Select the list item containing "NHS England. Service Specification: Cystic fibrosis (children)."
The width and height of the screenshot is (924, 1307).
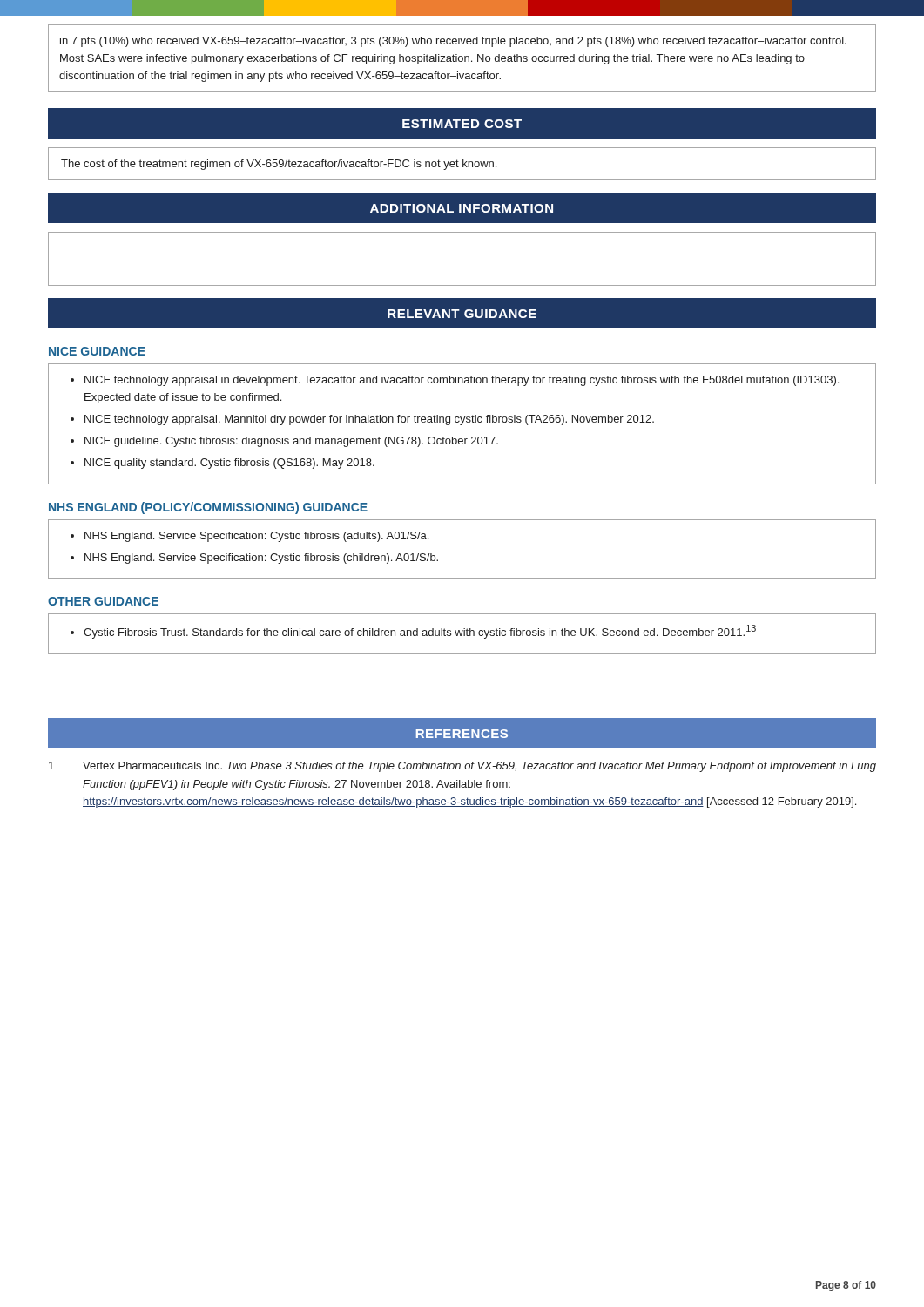[x=261, y=557]
